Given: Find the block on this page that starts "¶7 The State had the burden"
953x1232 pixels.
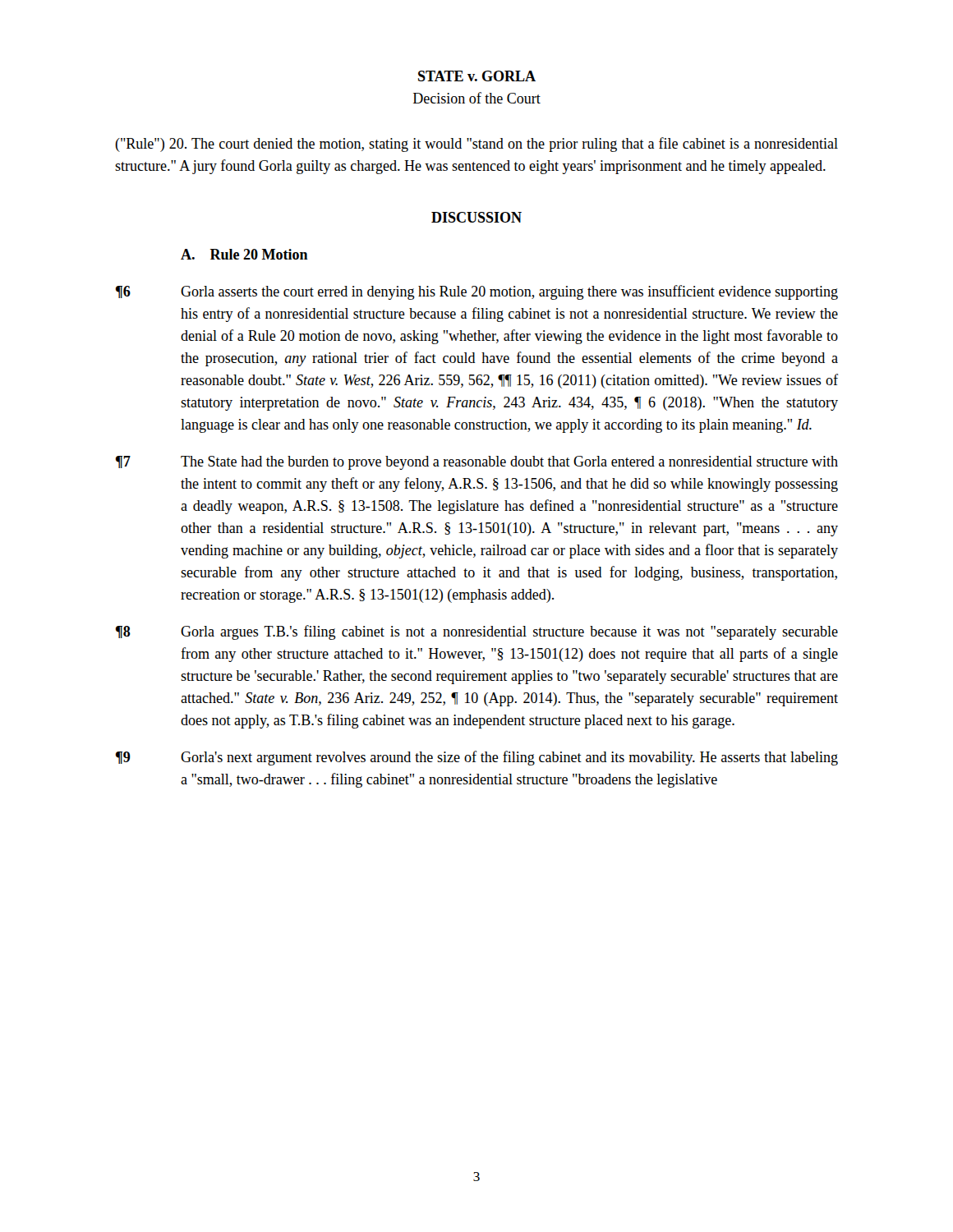Looking at the screenshot, I should coord(476,529).
